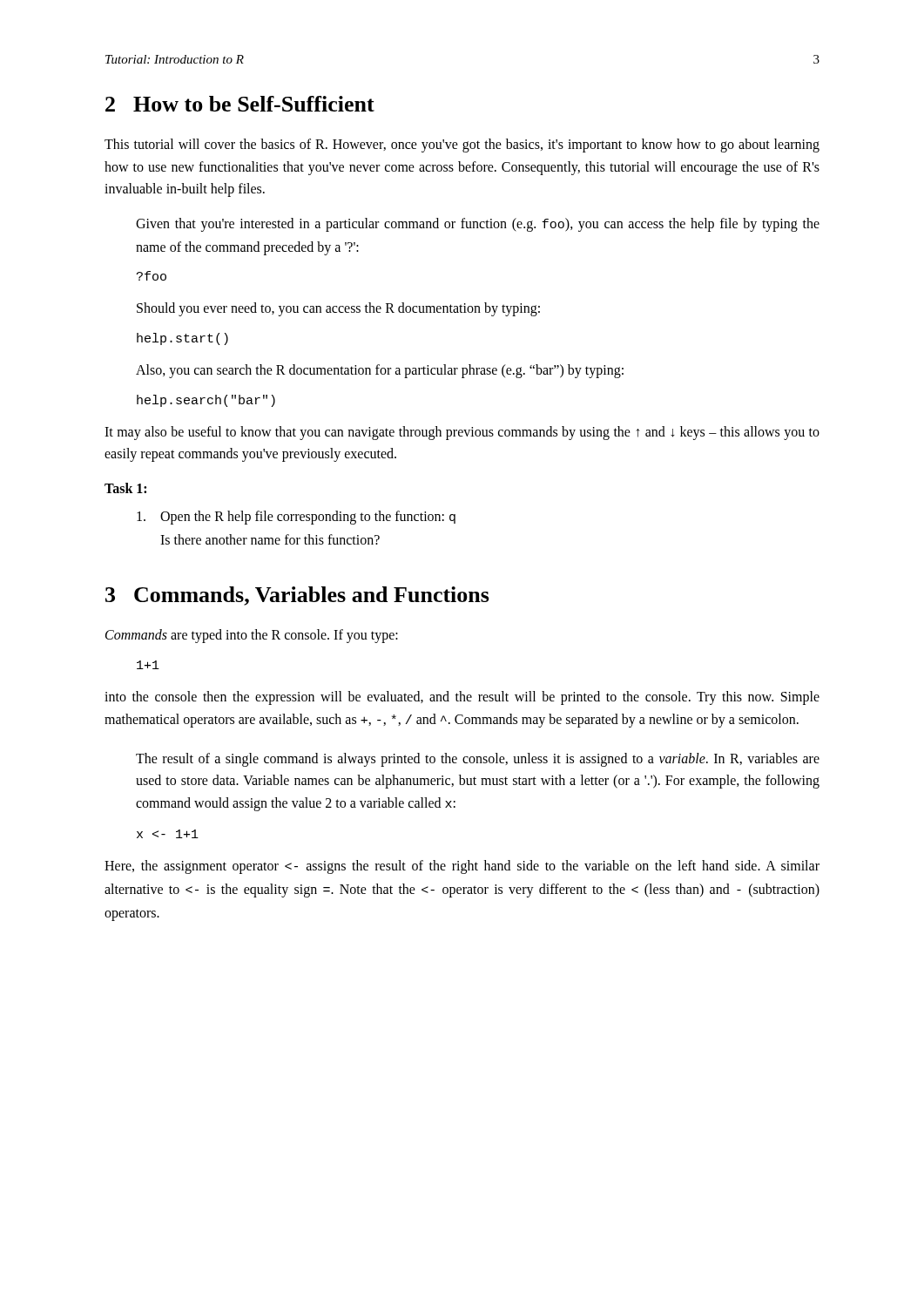Find the list item containing "Open the R help"
924x1307 pixels.
point(296,518)
